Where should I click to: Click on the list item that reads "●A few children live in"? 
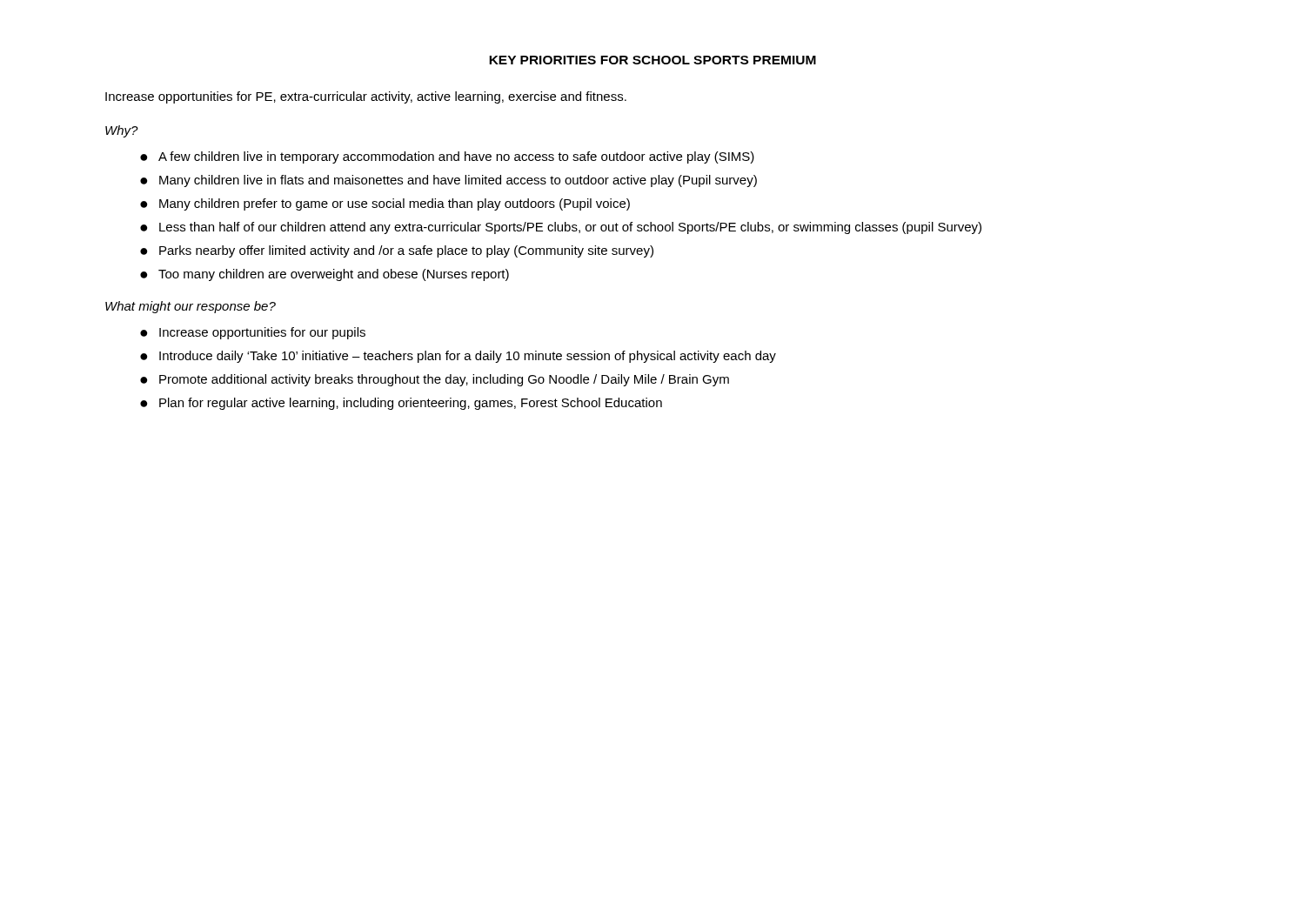coord(670,157)
